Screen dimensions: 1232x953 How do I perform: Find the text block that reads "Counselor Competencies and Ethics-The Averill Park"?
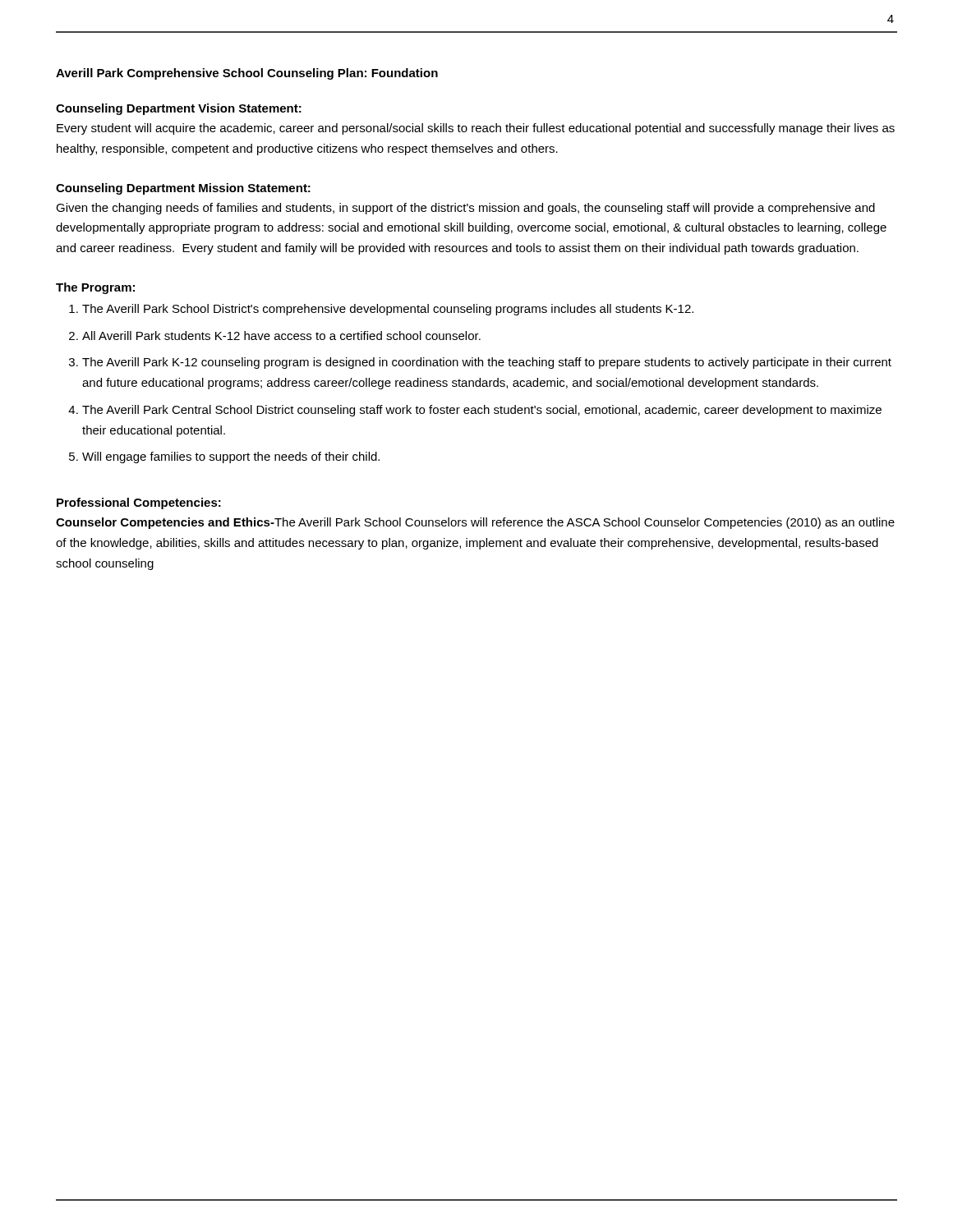tap(476, 543)
